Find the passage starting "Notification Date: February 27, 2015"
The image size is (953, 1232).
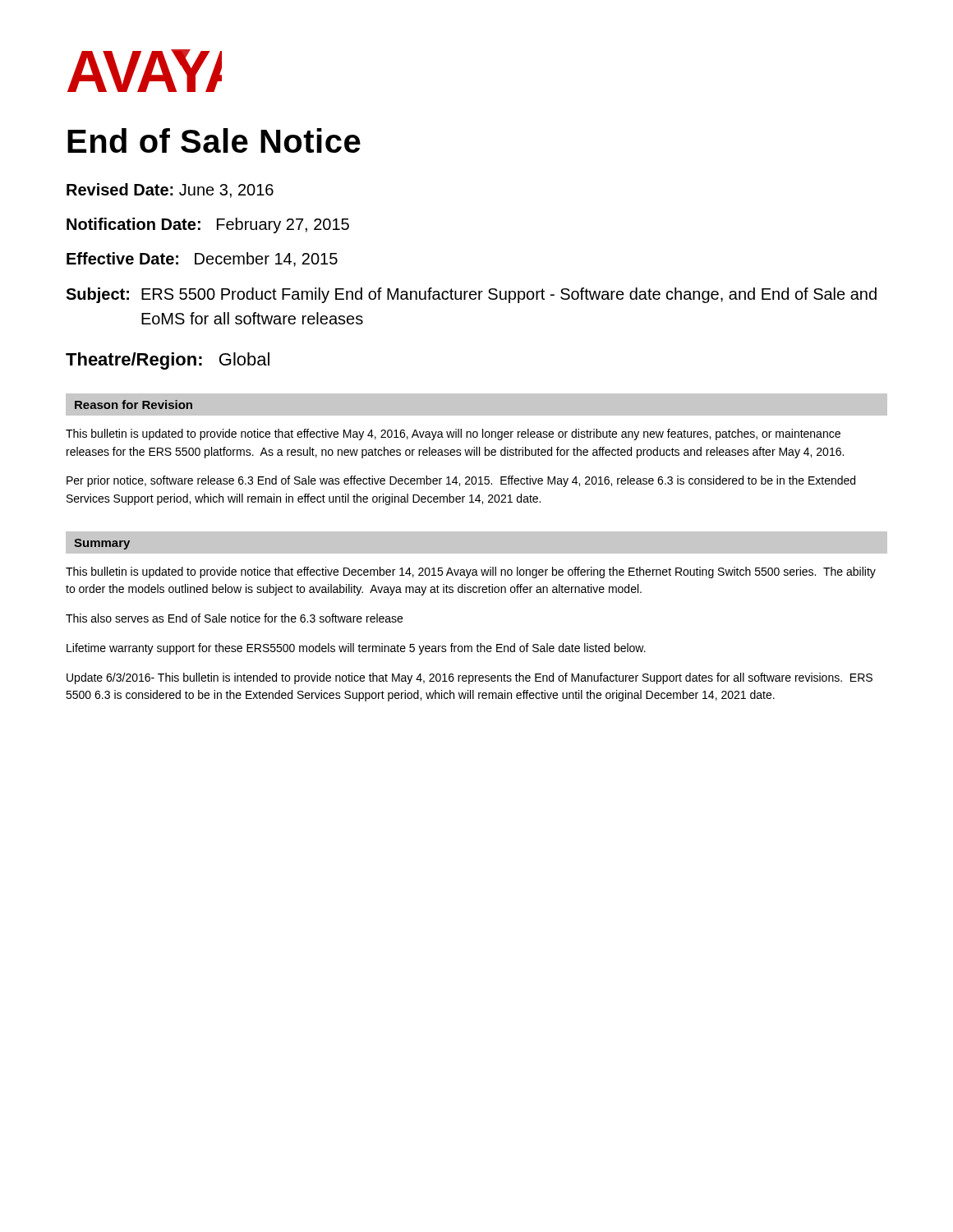coord(208,224)
